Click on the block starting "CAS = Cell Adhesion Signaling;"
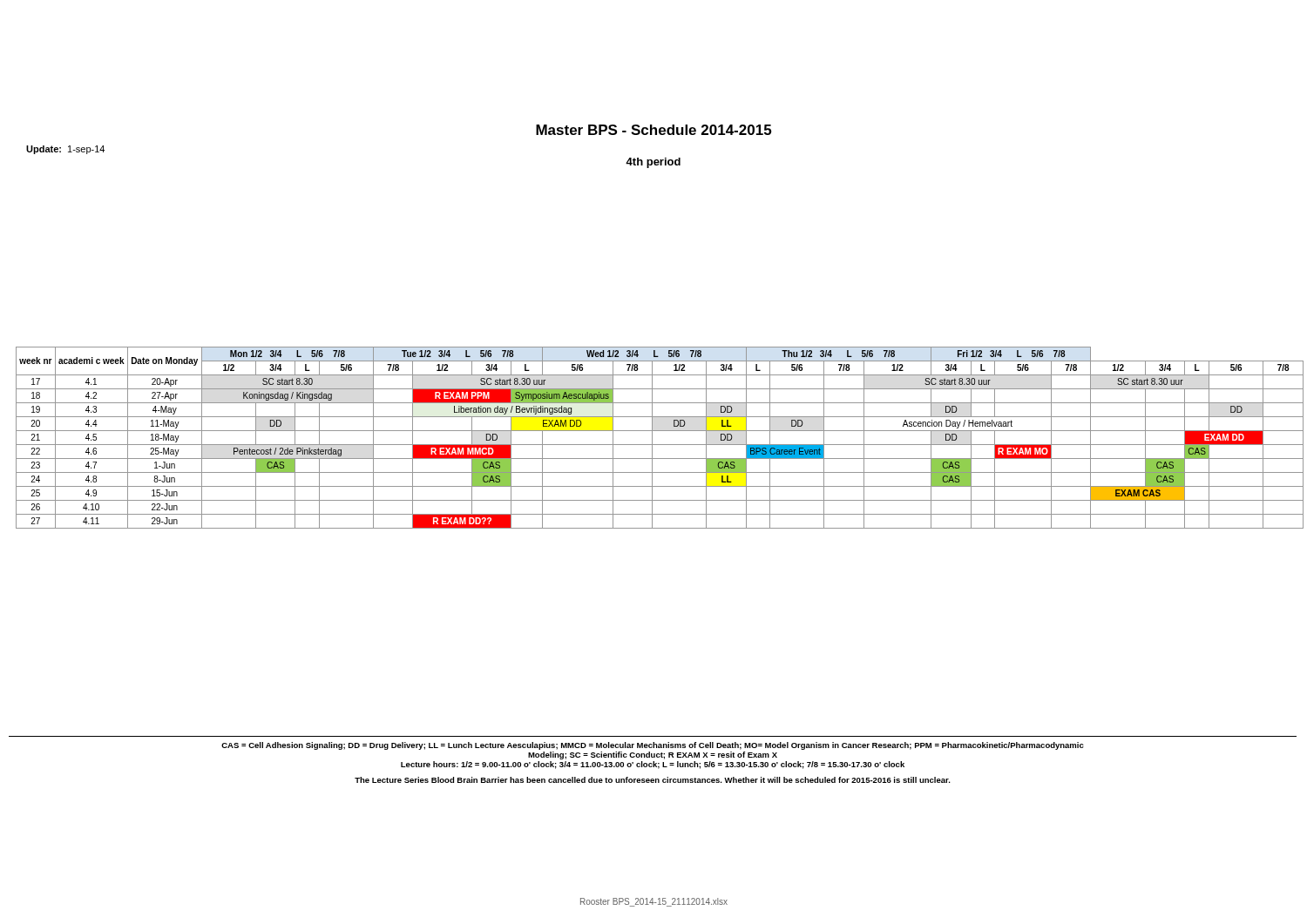Screen dimensions: 924x1307 [653, 755]
